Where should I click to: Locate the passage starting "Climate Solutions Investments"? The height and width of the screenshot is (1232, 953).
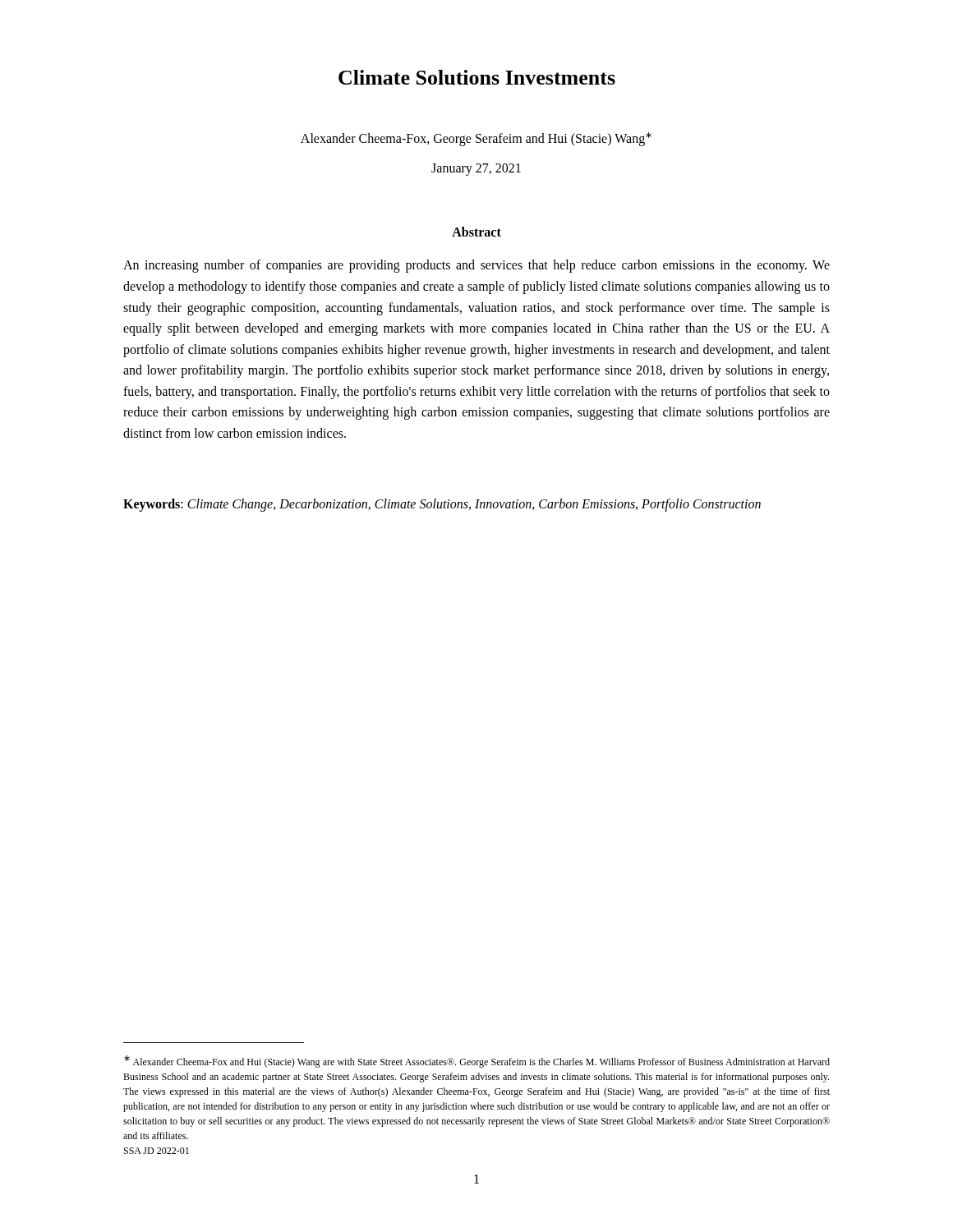(x=476, y=78)
